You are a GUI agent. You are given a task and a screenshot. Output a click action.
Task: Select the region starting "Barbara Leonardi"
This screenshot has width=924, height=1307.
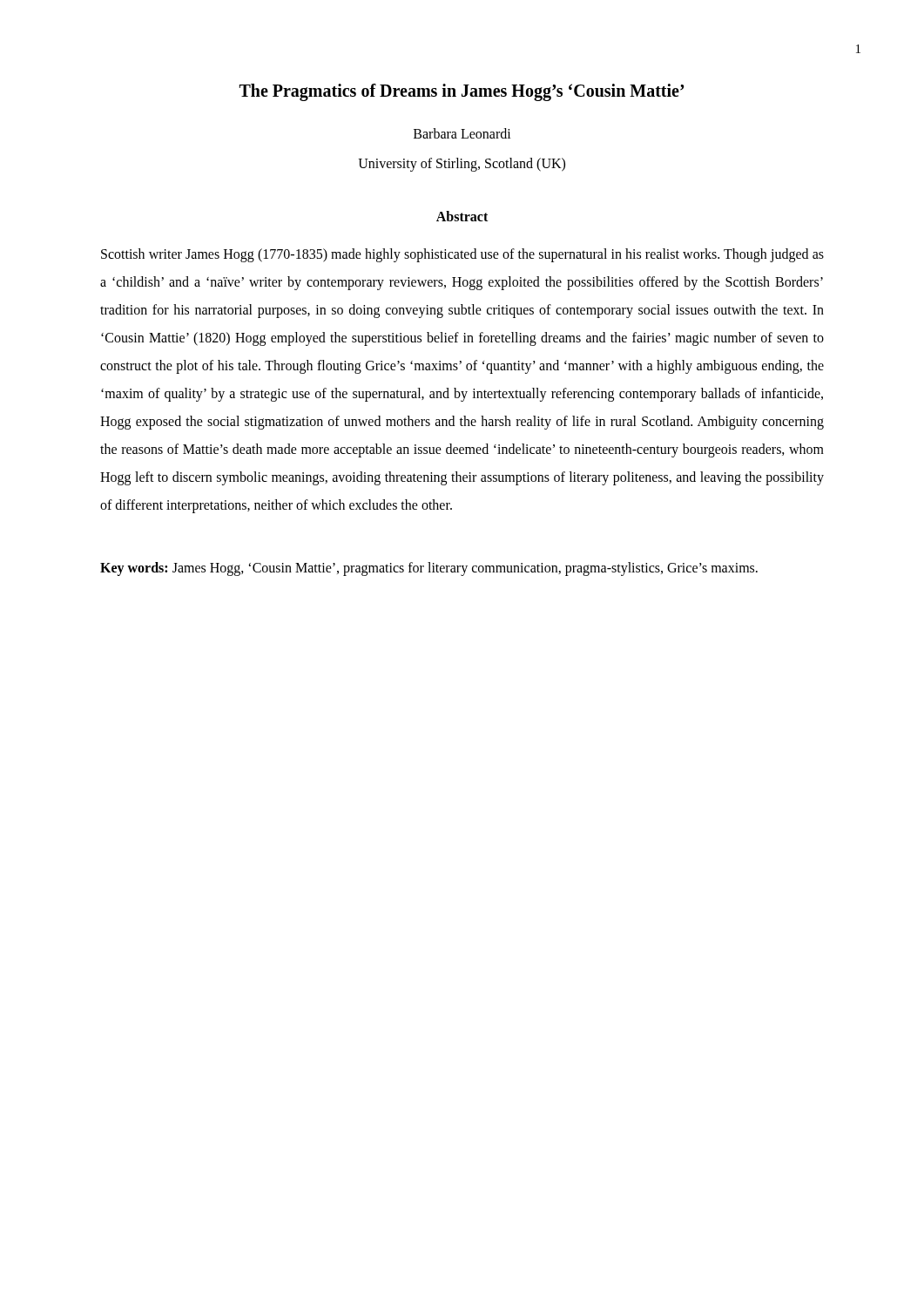click(462, 134)
